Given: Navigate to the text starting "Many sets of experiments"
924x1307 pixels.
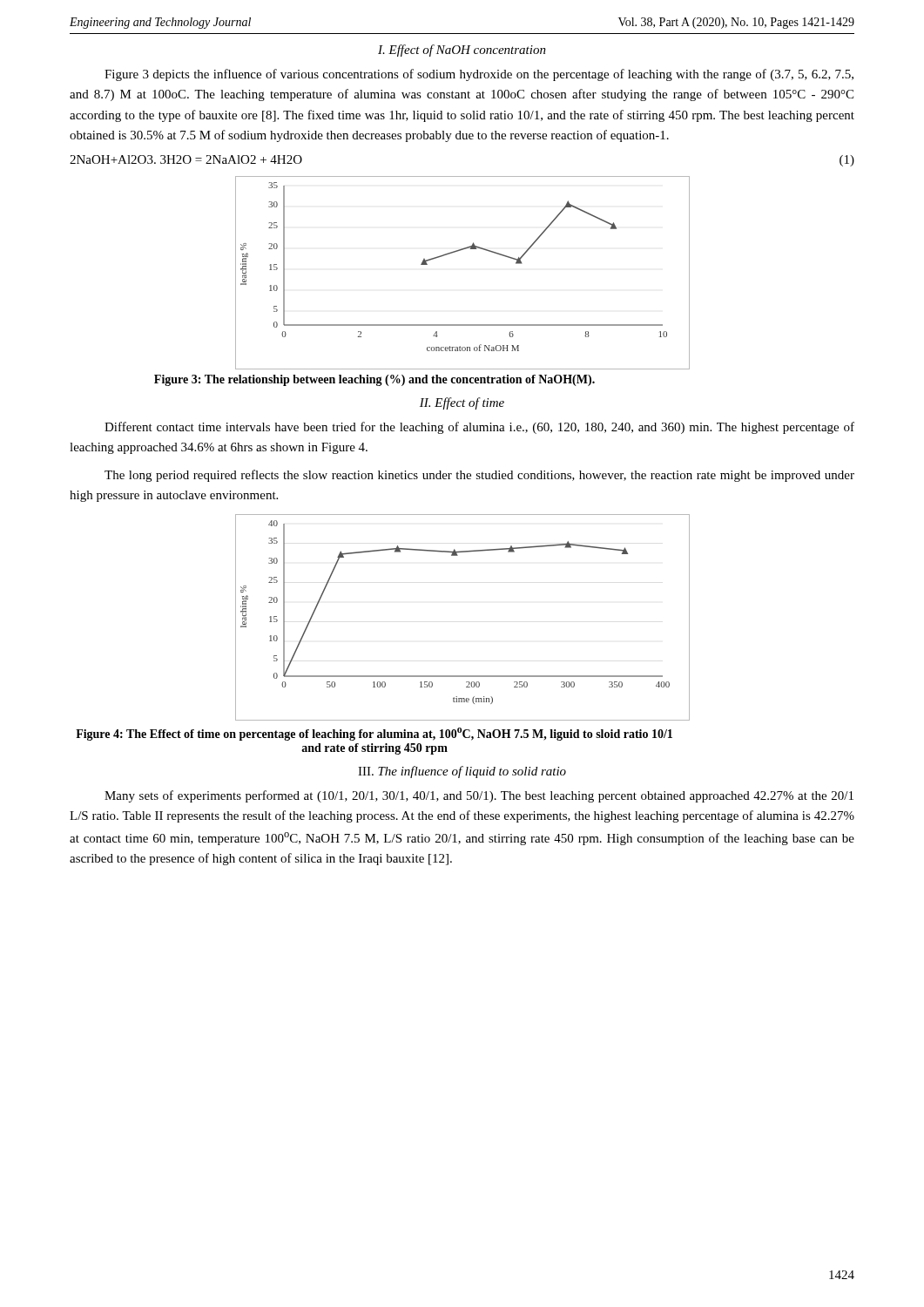Looking at the screenshot, I should point(462,827).
